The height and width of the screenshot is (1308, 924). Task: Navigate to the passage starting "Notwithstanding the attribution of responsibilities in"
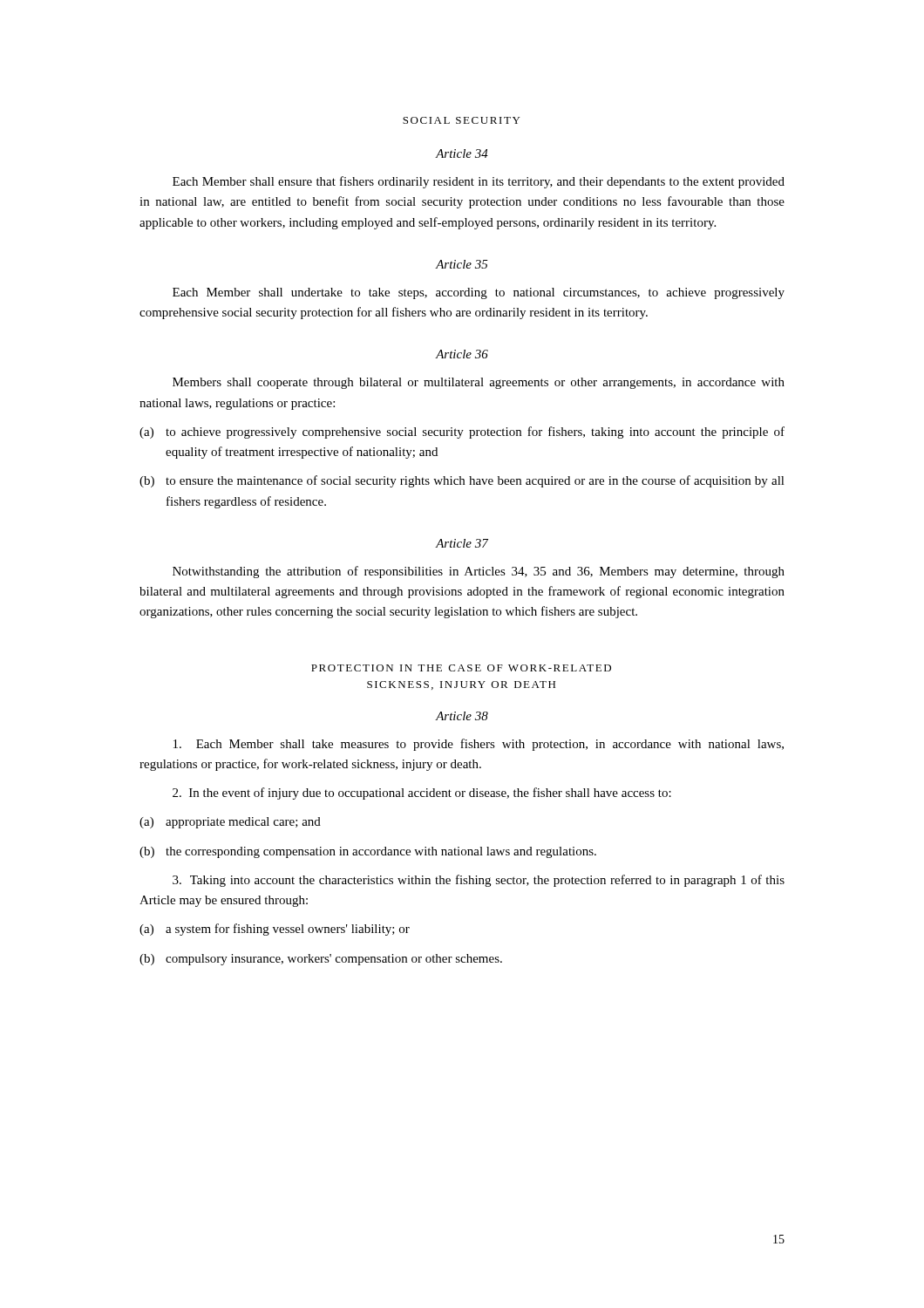(x=462, y=591)
